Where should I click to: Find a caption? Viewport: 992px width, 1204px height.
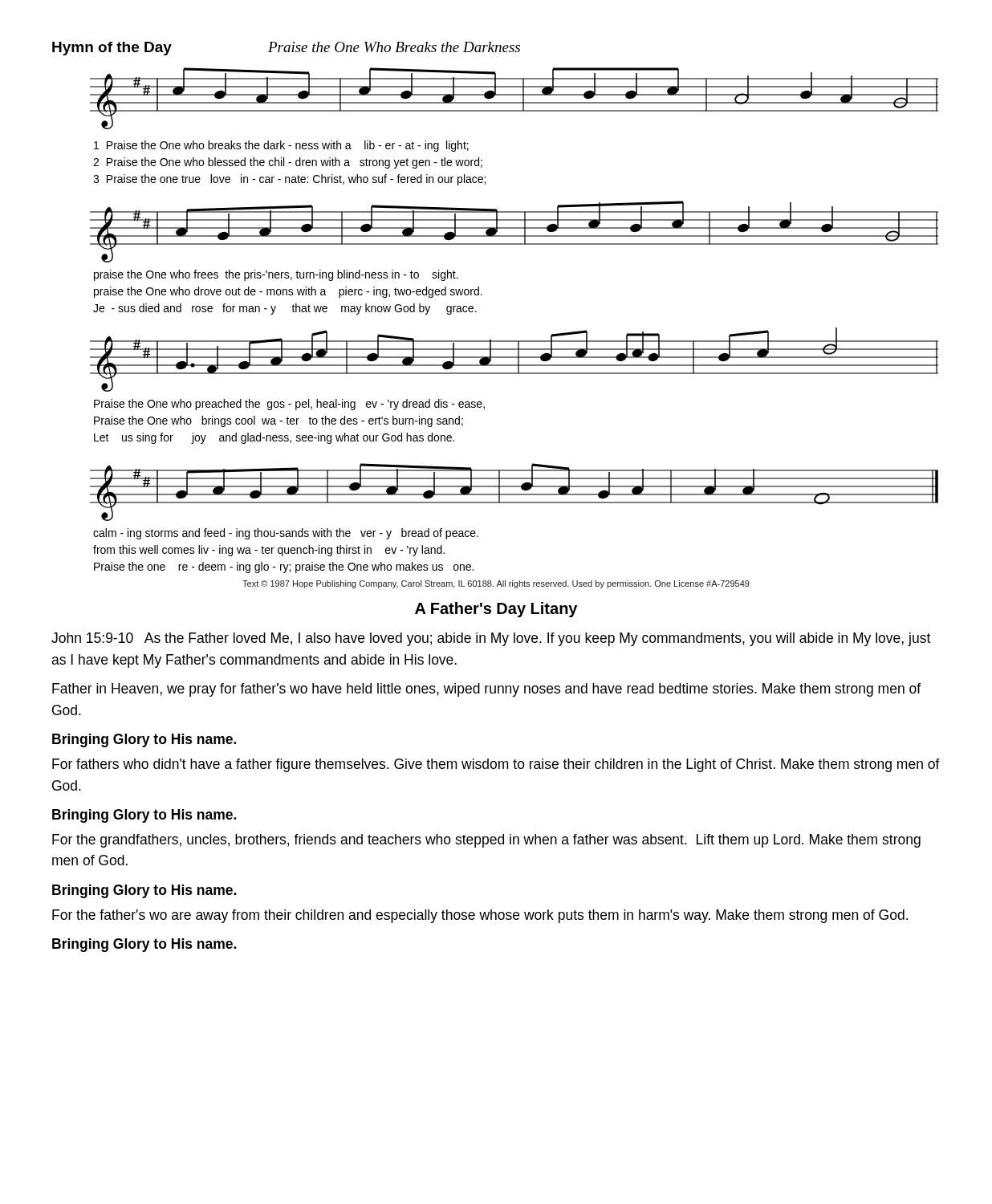(x=496, y=584)
